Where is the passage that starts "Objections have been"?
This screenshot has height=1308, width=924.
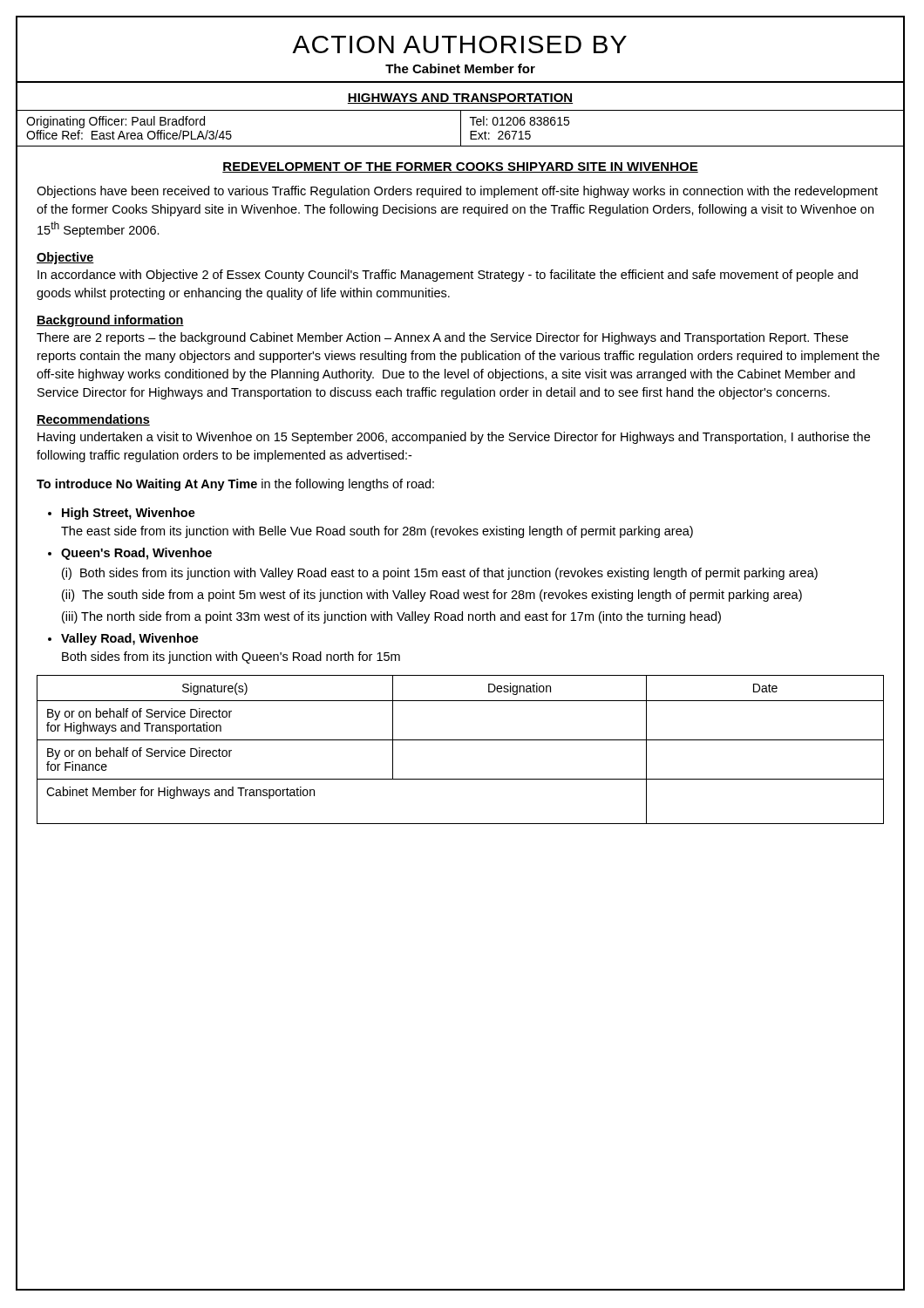(x=457, y=211)
